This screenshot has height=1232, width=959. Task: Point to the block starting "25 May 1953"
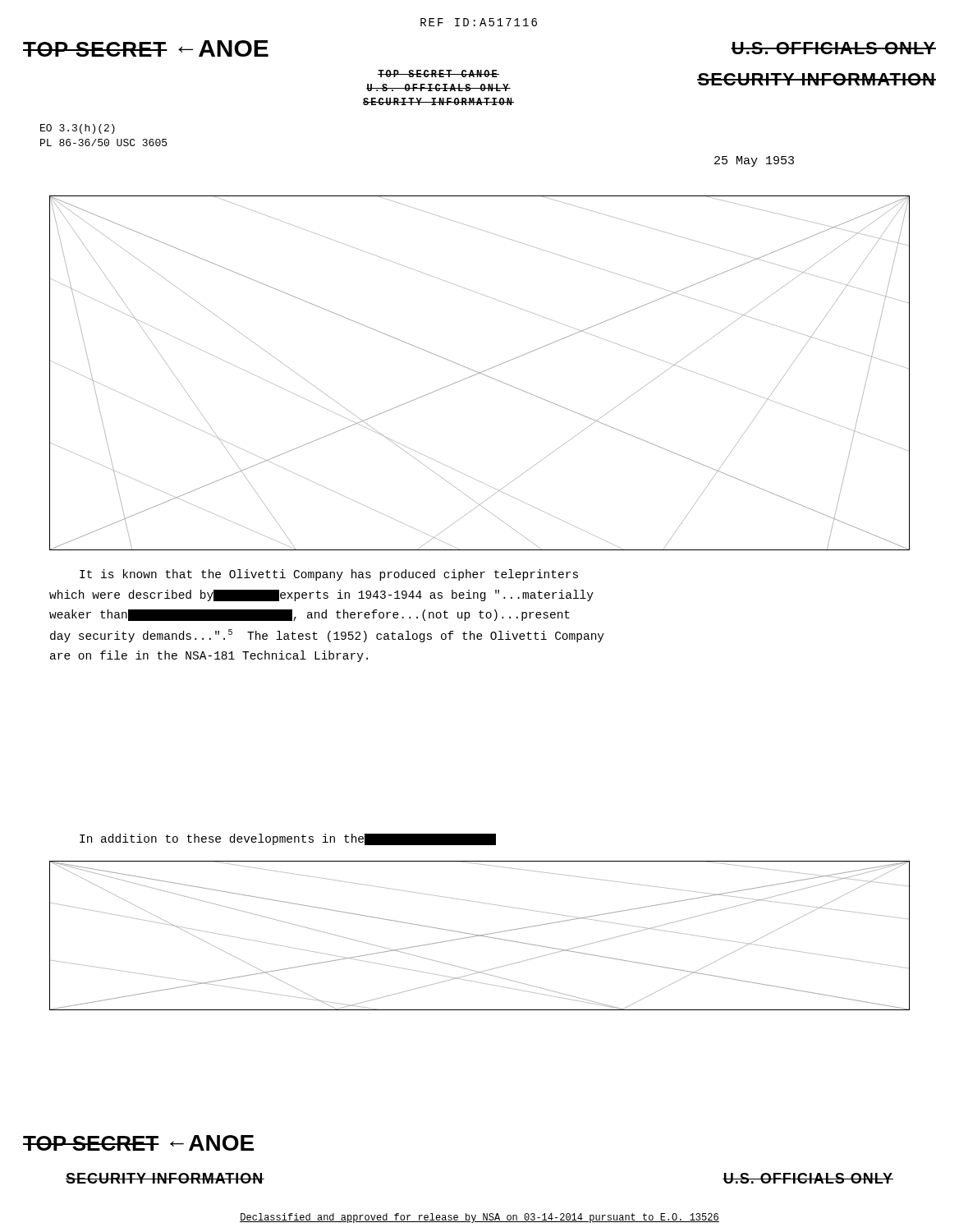[754, 161]
